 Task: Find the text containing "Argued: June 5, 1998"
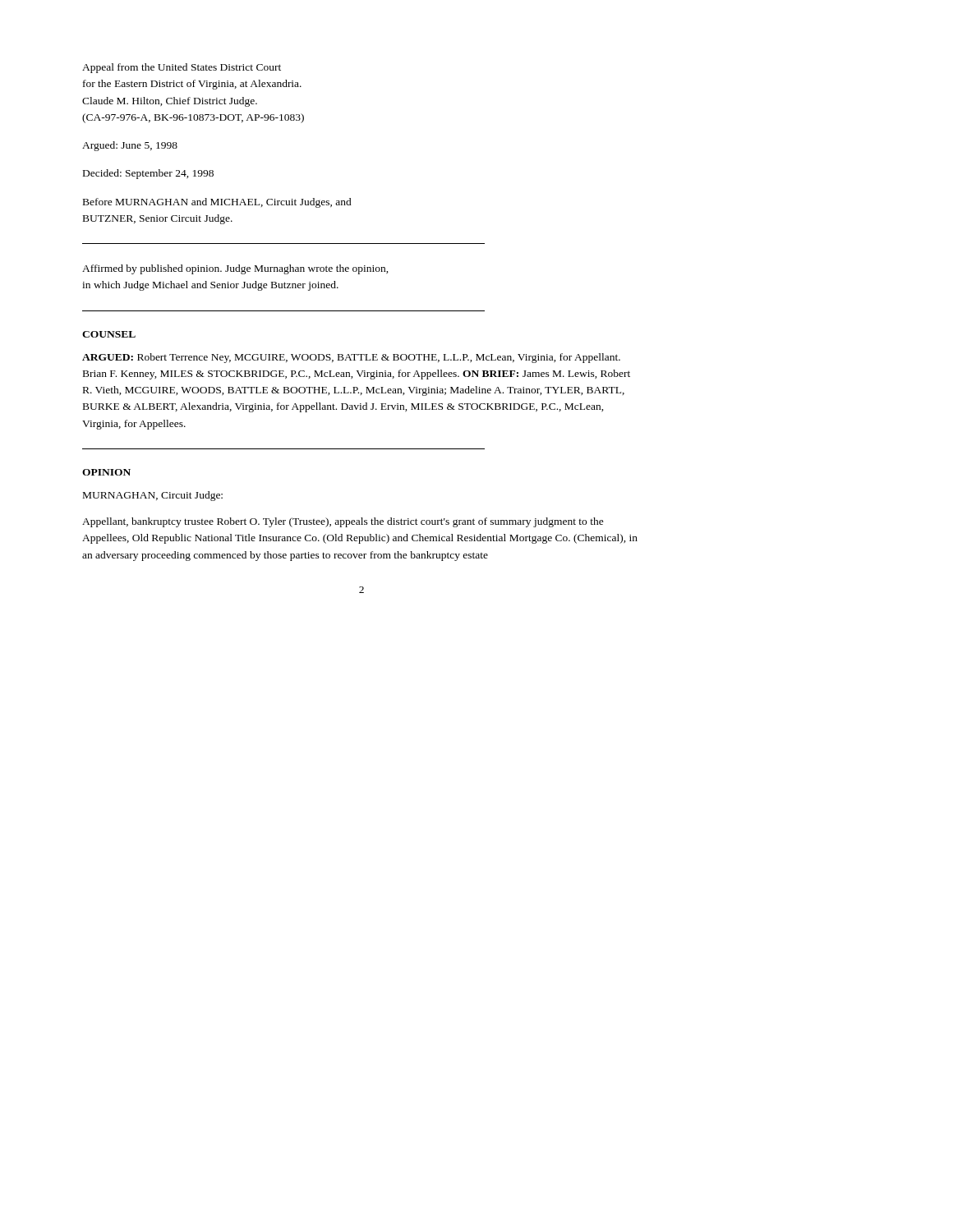coord(130,145)
